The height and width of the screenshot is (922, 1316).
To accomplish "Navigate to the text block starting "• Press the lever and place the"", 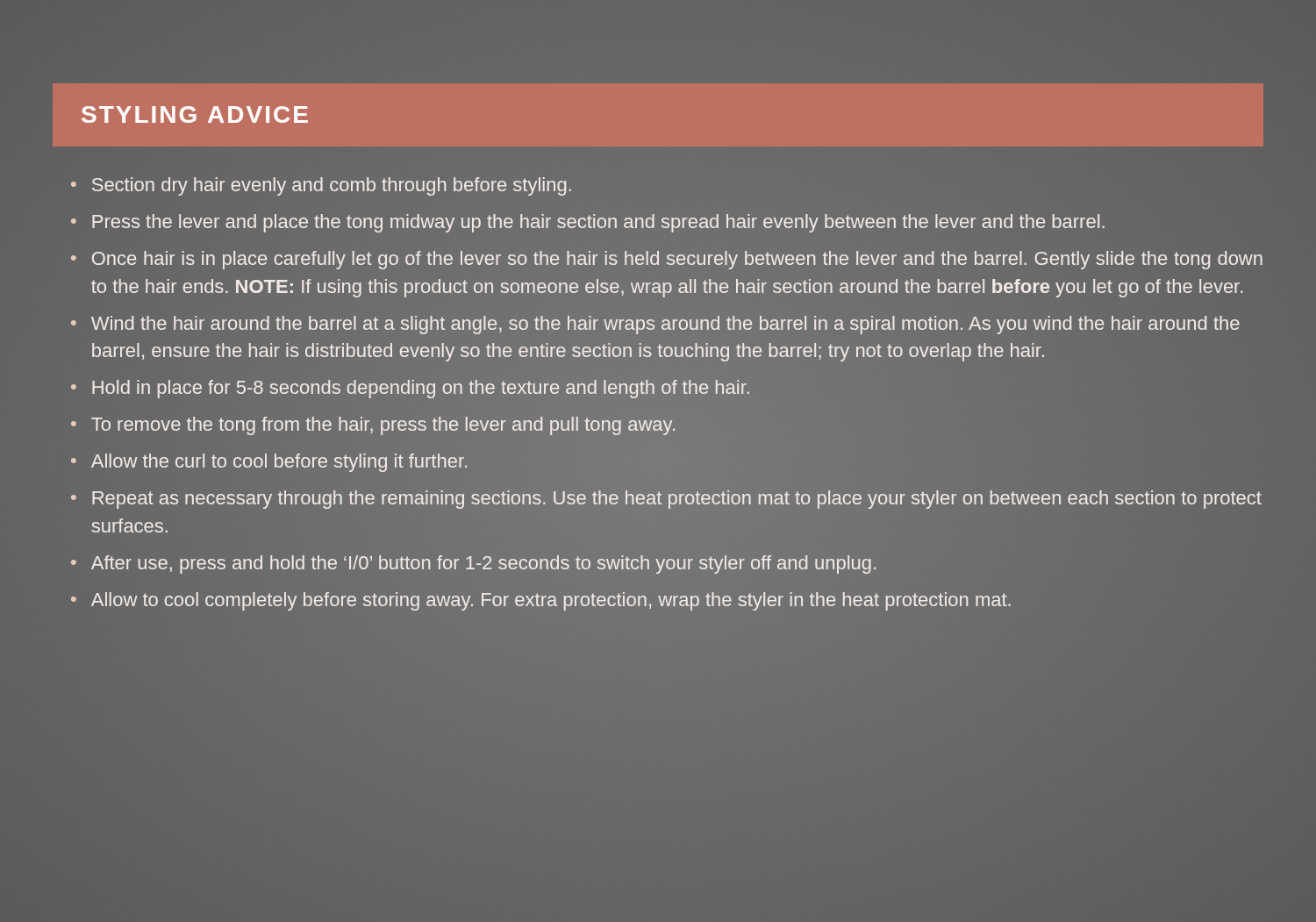I will (588, 222).
